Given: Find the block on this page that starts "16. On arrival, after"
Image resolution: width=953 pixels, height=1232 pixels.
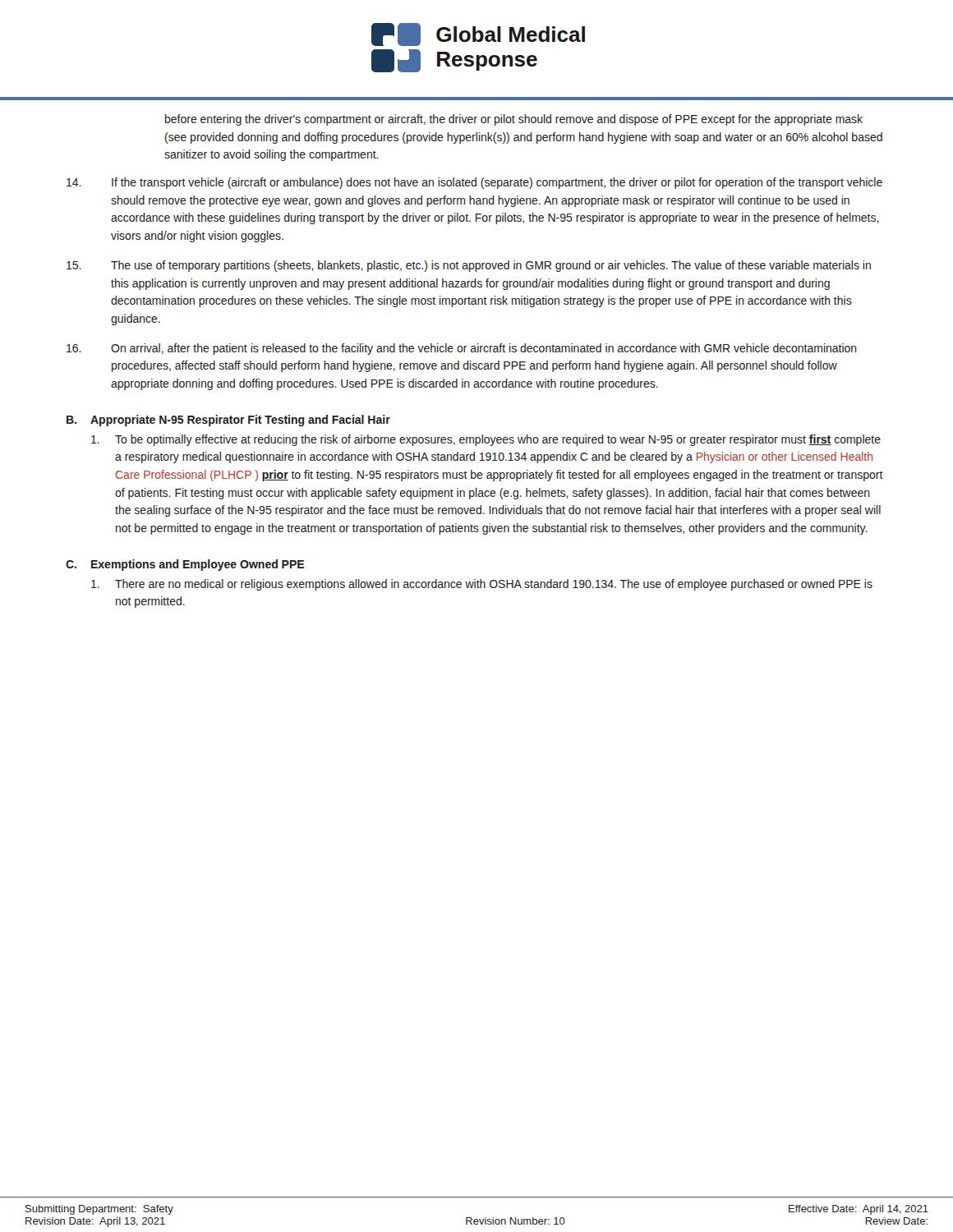Looking at the screenshot, I should (476, 366).
